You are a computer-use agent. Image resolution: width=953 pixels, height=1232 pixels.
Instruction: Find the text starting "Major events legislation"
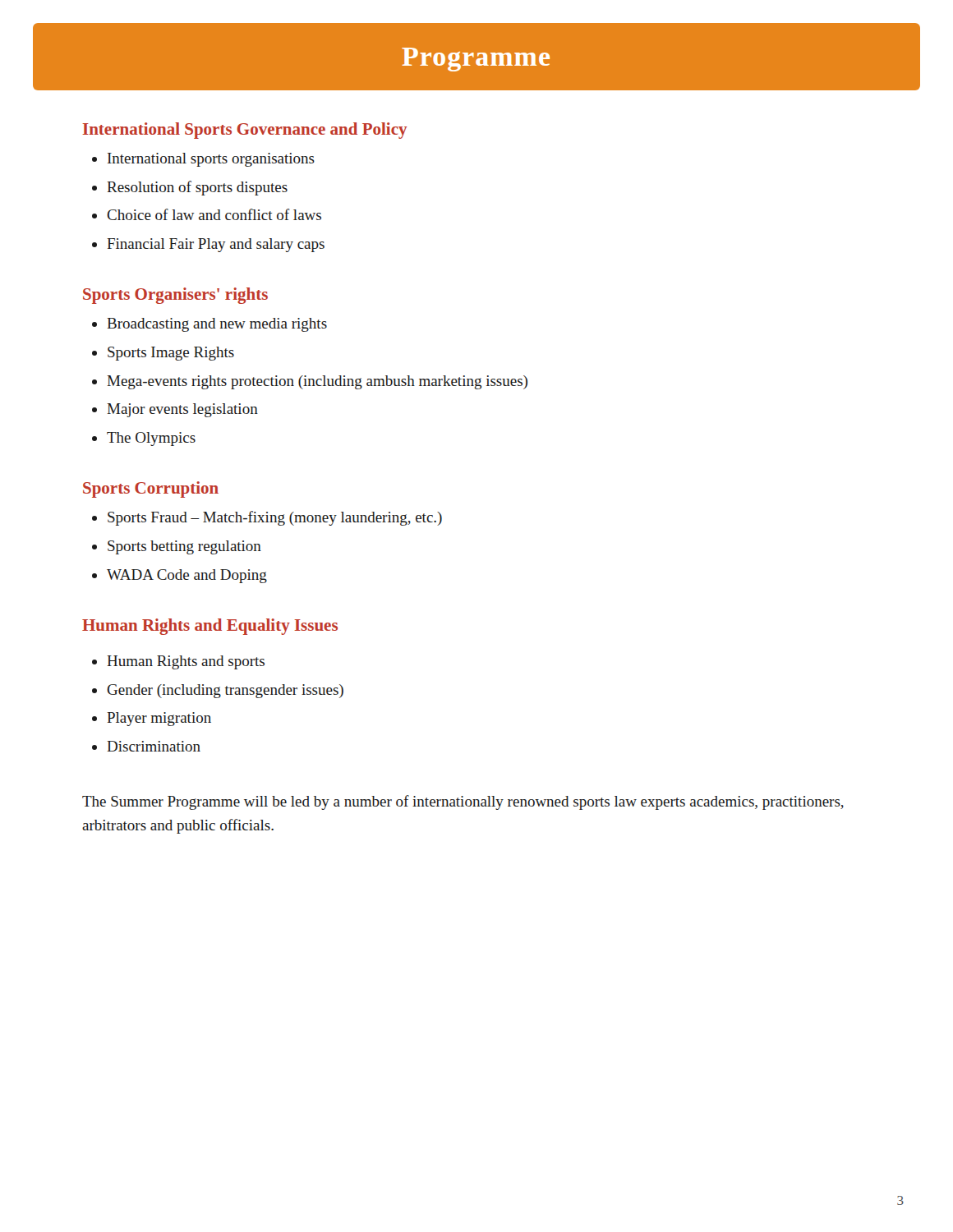pos(182,409)
